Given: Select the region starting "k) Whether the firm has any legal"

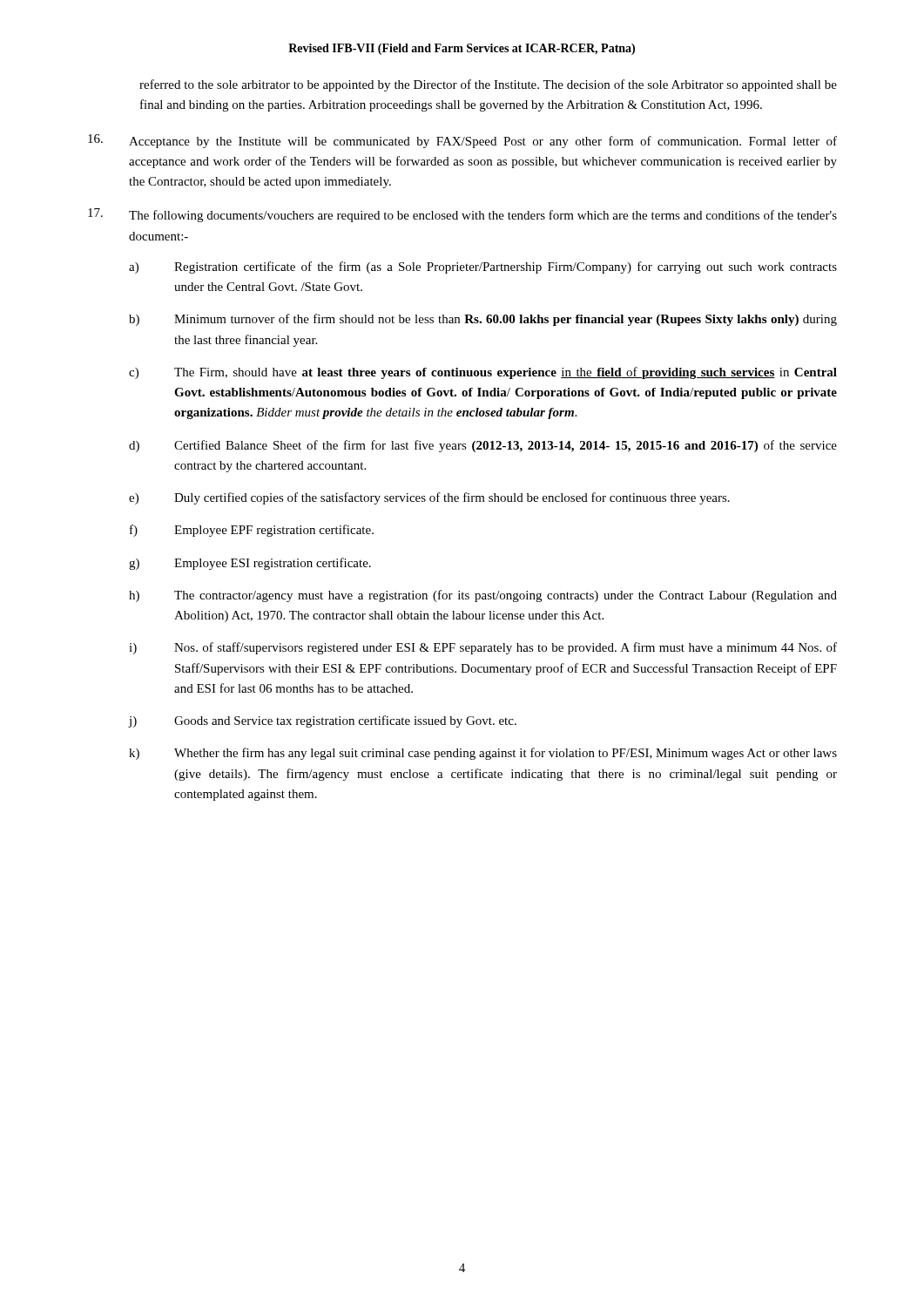Looking at the screenshot, I should pyautogui.click(x=483, y=774).
